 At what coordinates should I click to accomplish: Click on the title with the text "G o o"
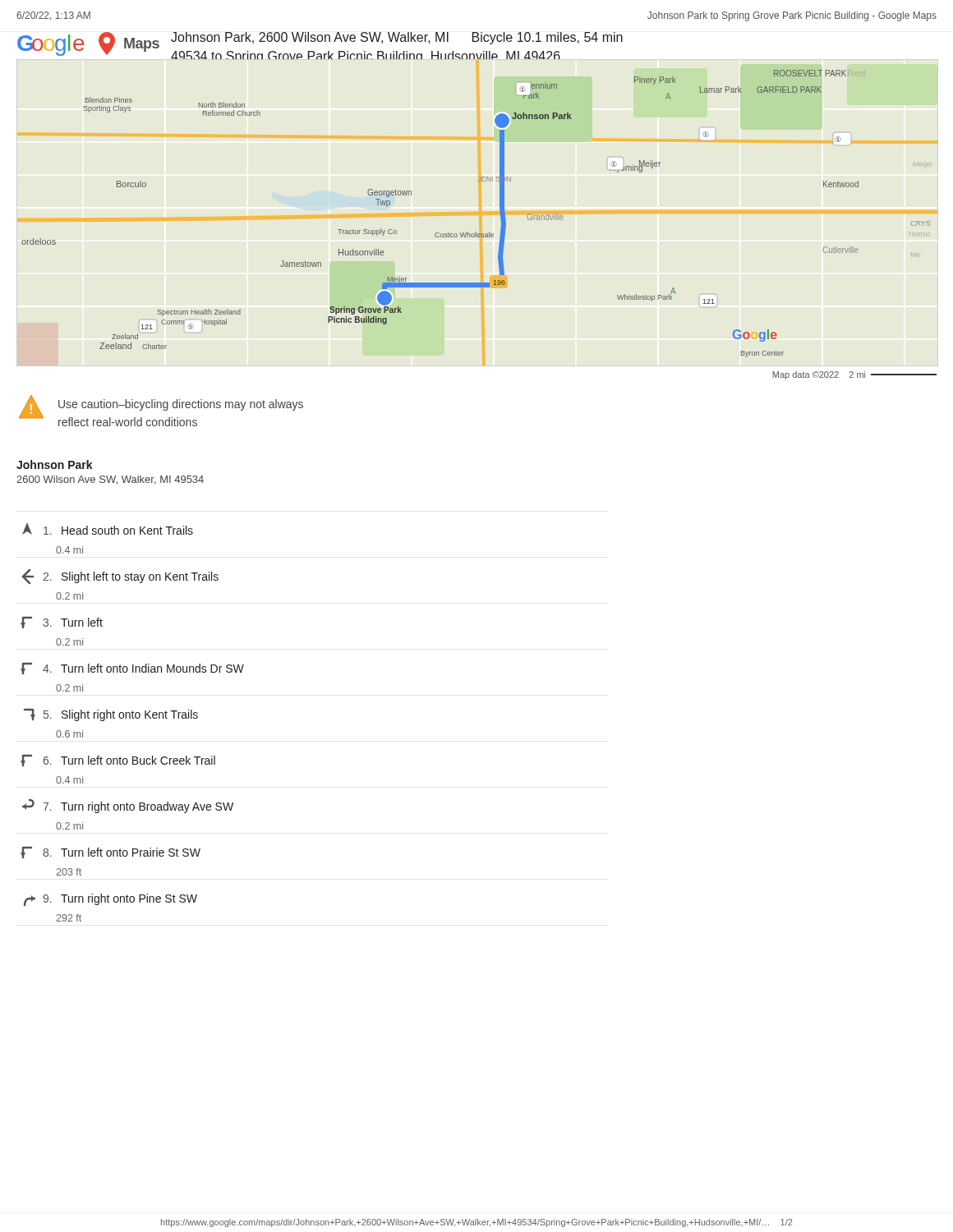click(x=320, y=47)
